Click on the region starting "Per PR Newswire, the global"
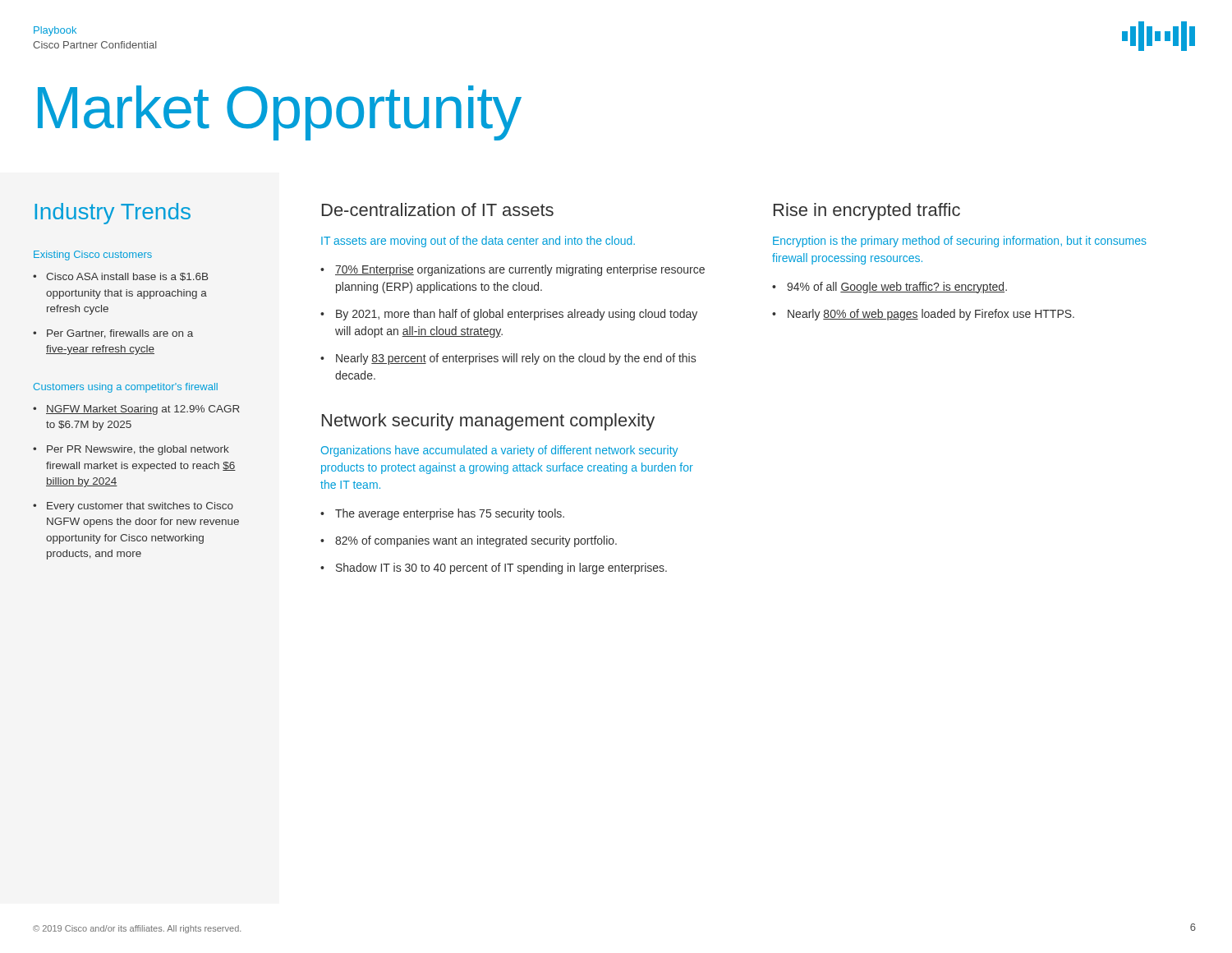The width and height of the screenshot is (1232, 953). pos(141,465)
